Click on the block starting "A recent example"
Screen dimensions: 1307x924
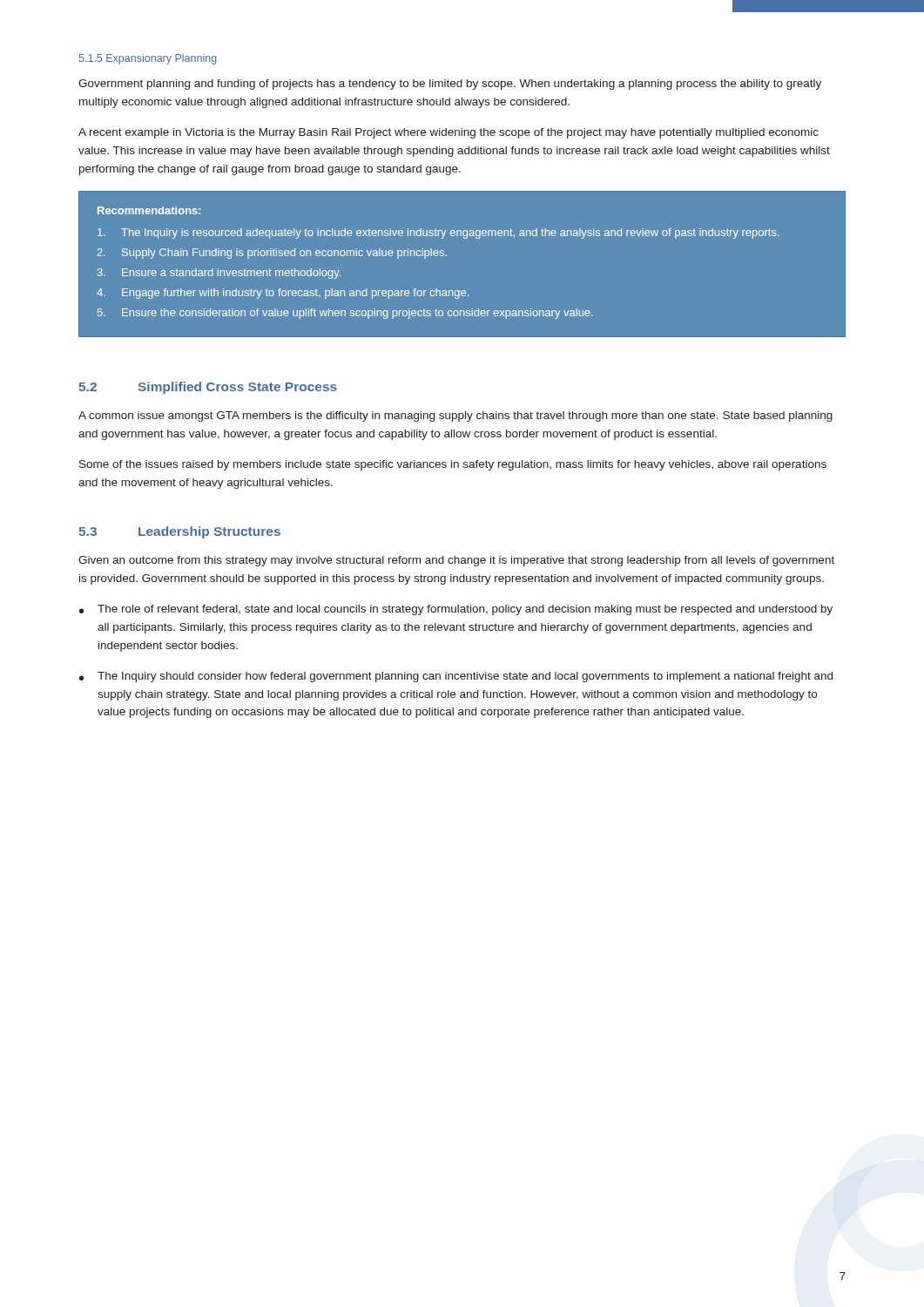(x=454, y=150)
